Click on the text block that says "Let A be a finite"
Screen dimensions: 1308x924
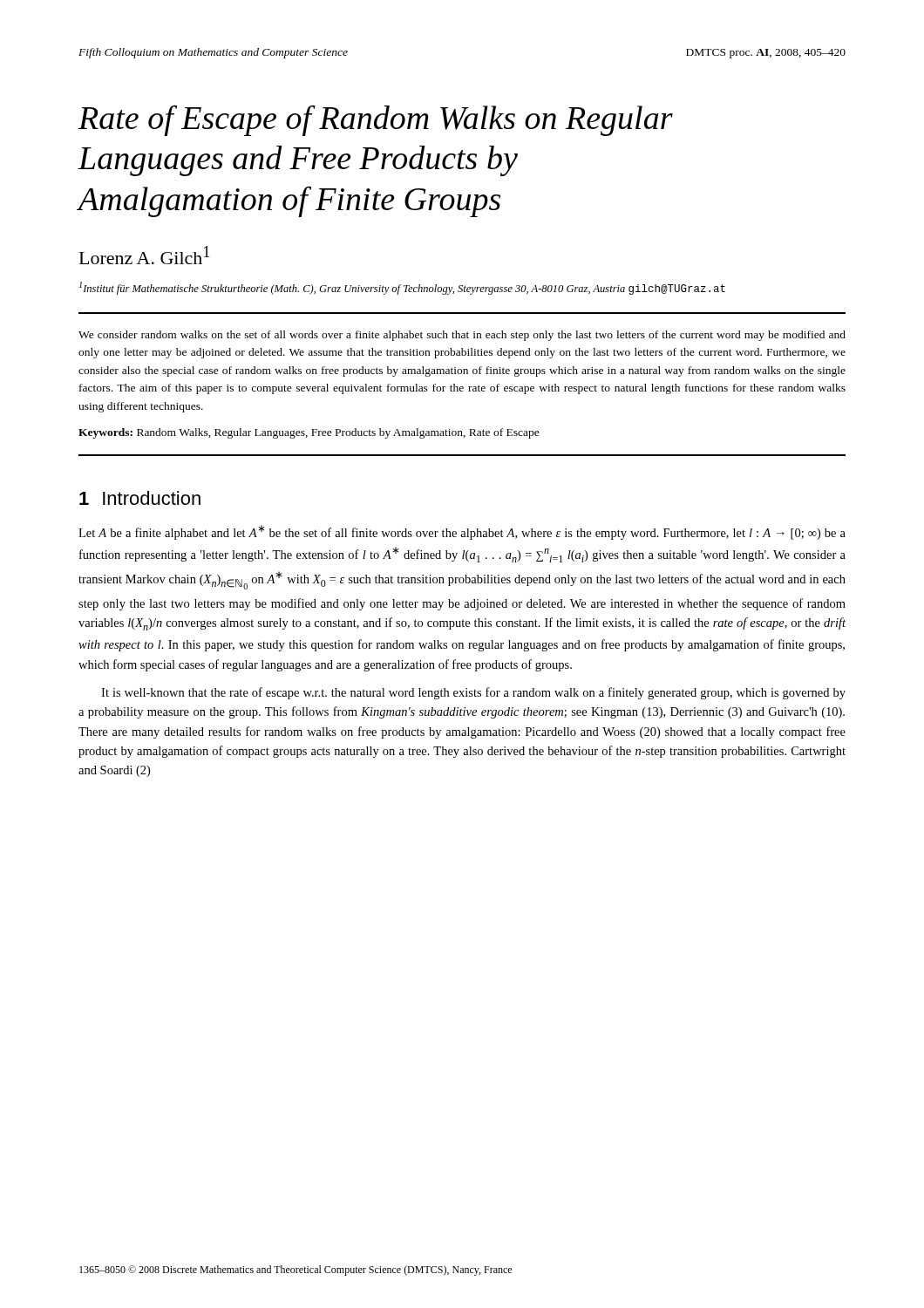pos(462,650)
